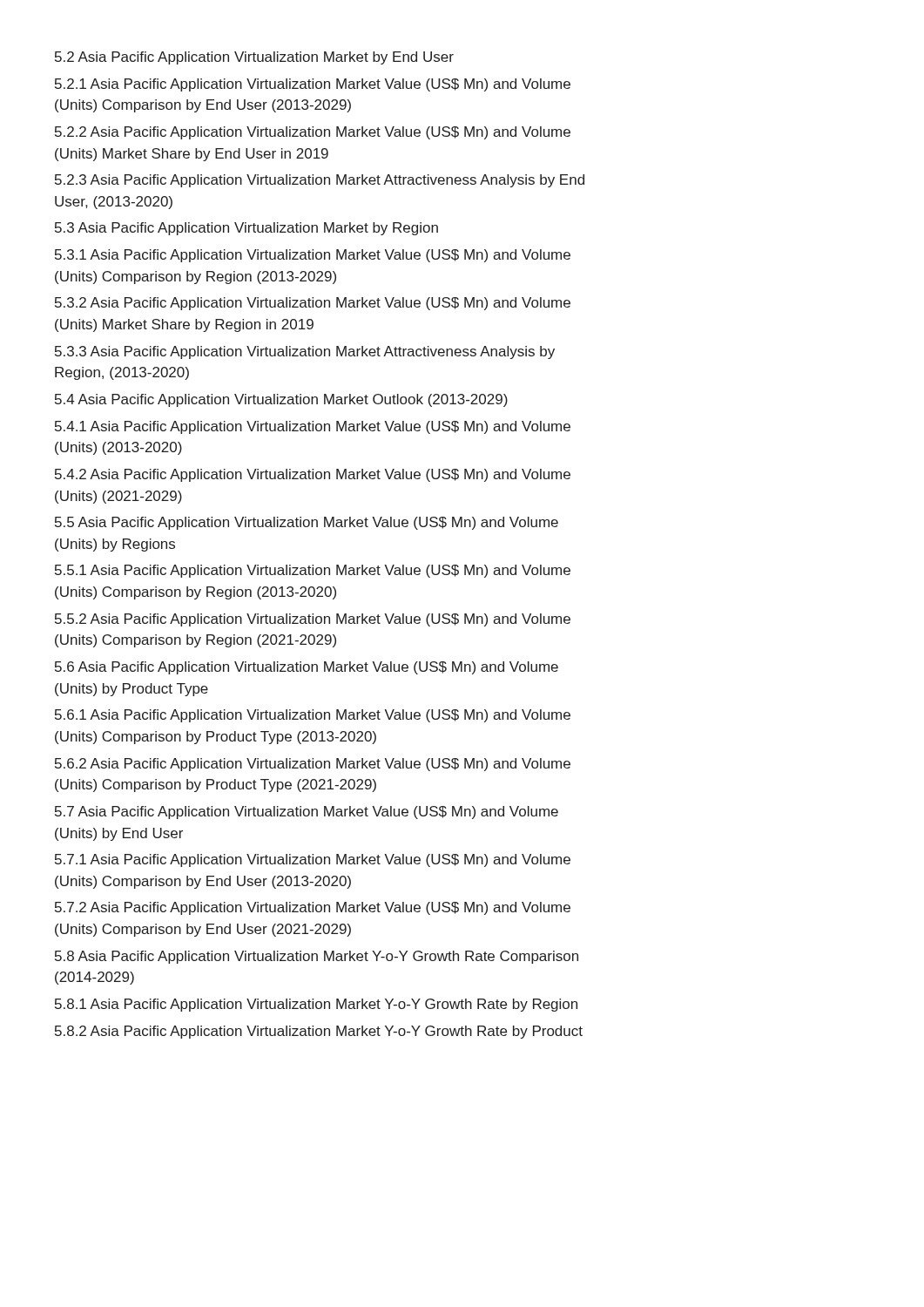
Task: Find the list item that reads "5.5.1 Asia Pacific Application Virtualization Market Value (US$"
Action: (x=312, y=581)
